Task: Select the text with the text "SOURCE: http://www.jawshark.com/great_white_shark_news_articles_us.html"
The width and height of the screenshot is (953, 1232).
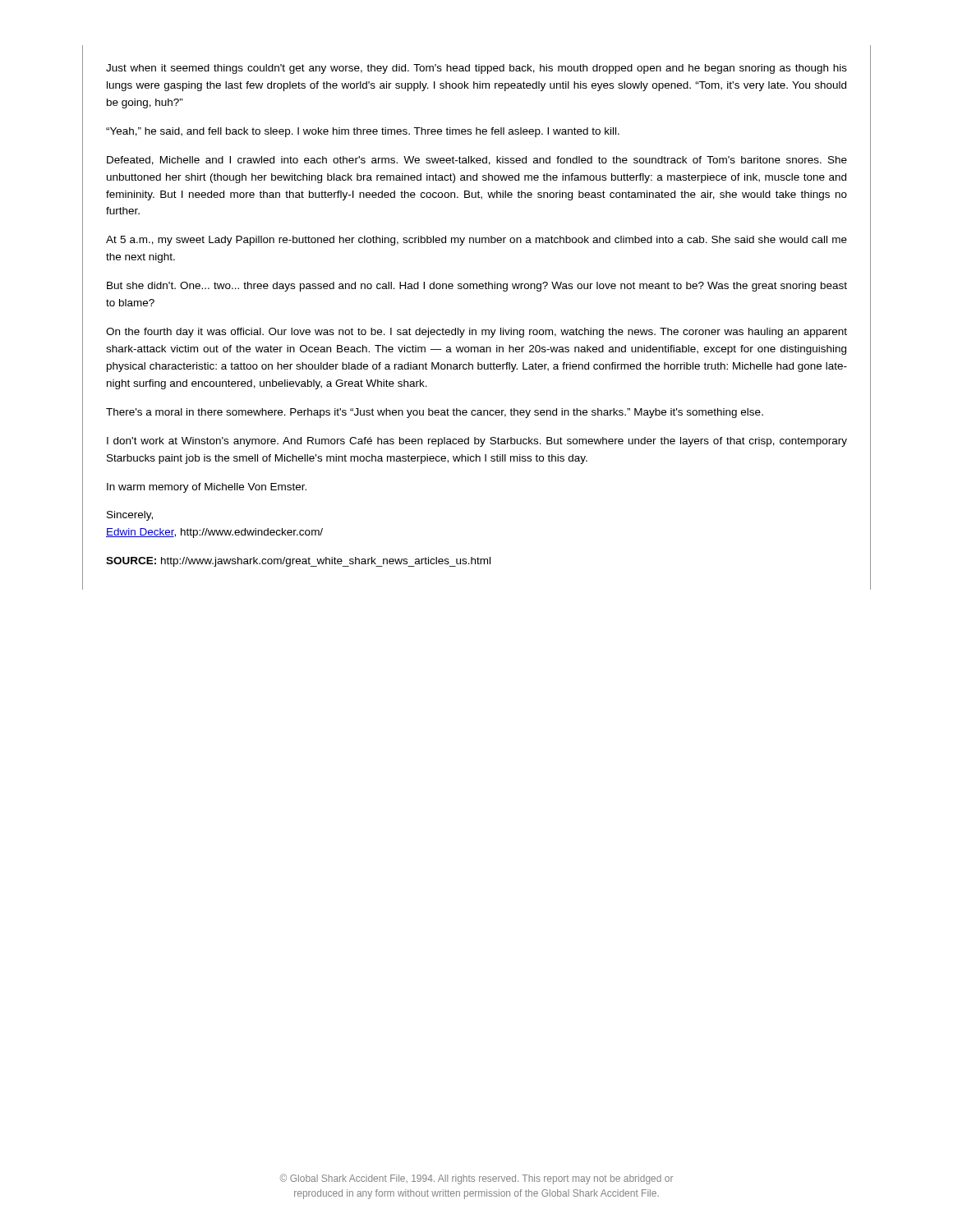Action: tap(299, 561)
